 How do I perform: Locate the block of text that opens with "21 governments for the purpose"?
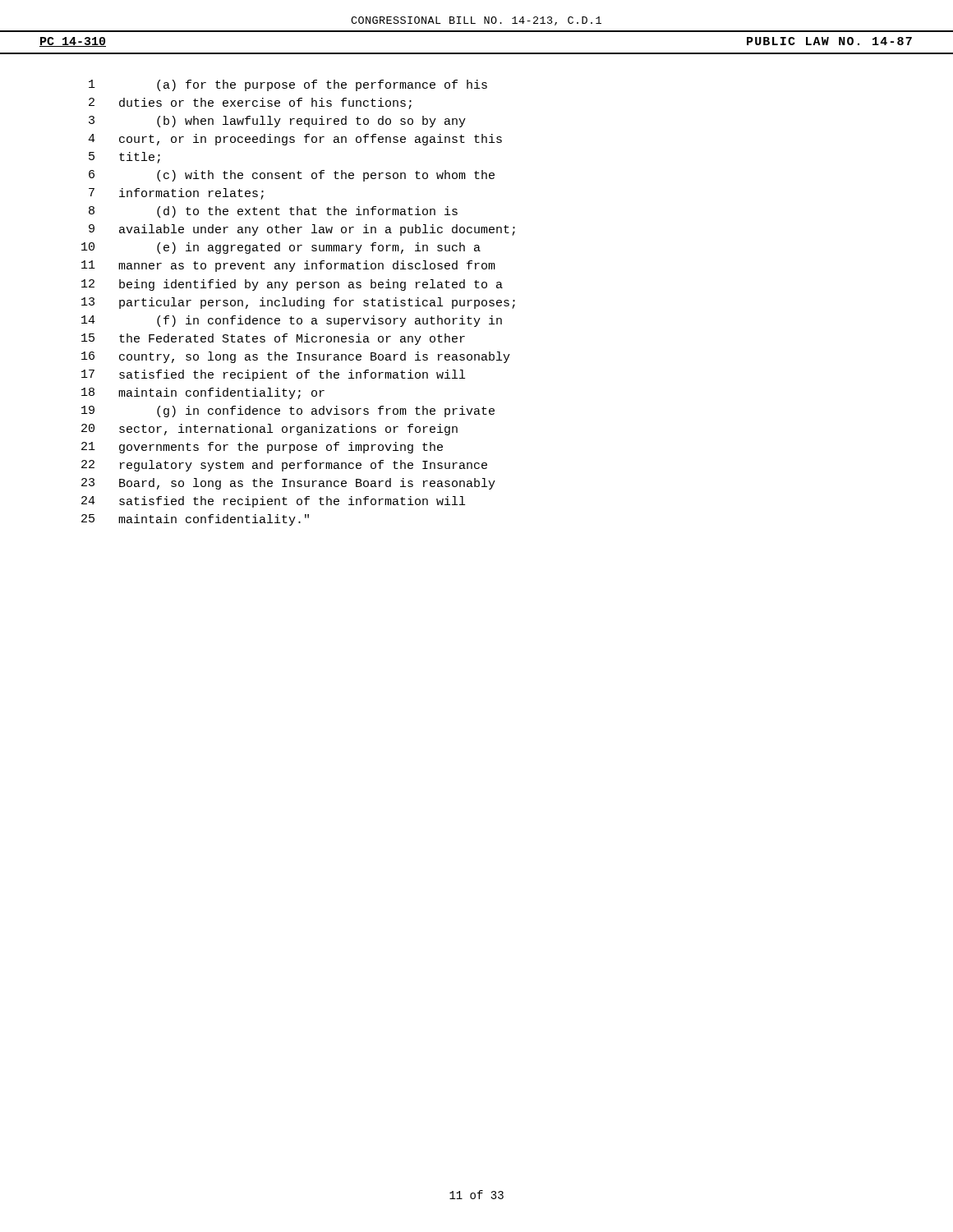point(276,447)
